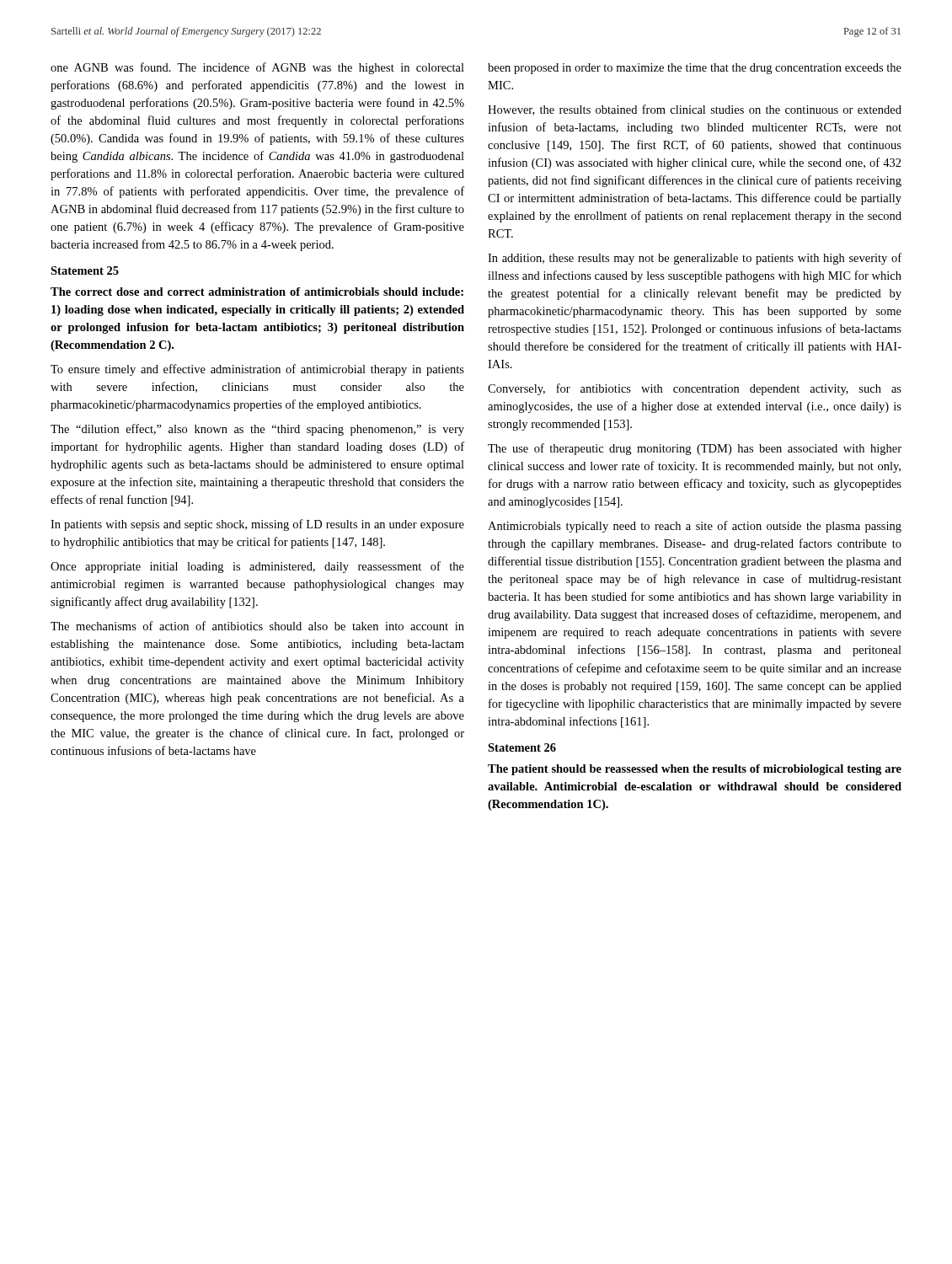Viewport: 952px width, 1264px height.
Task: Click the passage that begins "To ensure timely and effective administration of"
Action: pos(257,387)
